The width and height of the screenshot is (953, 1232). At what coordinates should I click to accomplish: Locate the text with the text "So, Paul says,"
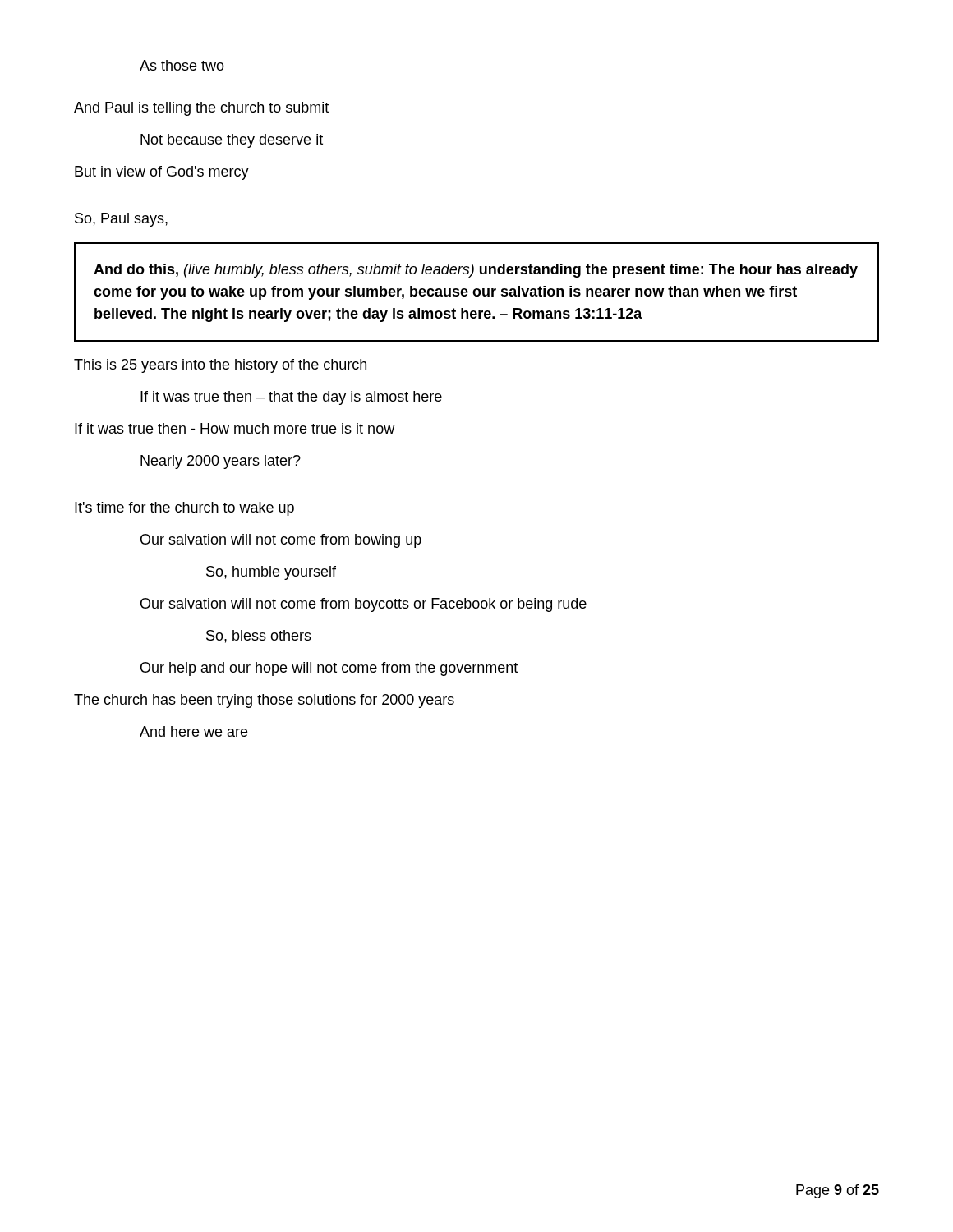click(121, 218)
